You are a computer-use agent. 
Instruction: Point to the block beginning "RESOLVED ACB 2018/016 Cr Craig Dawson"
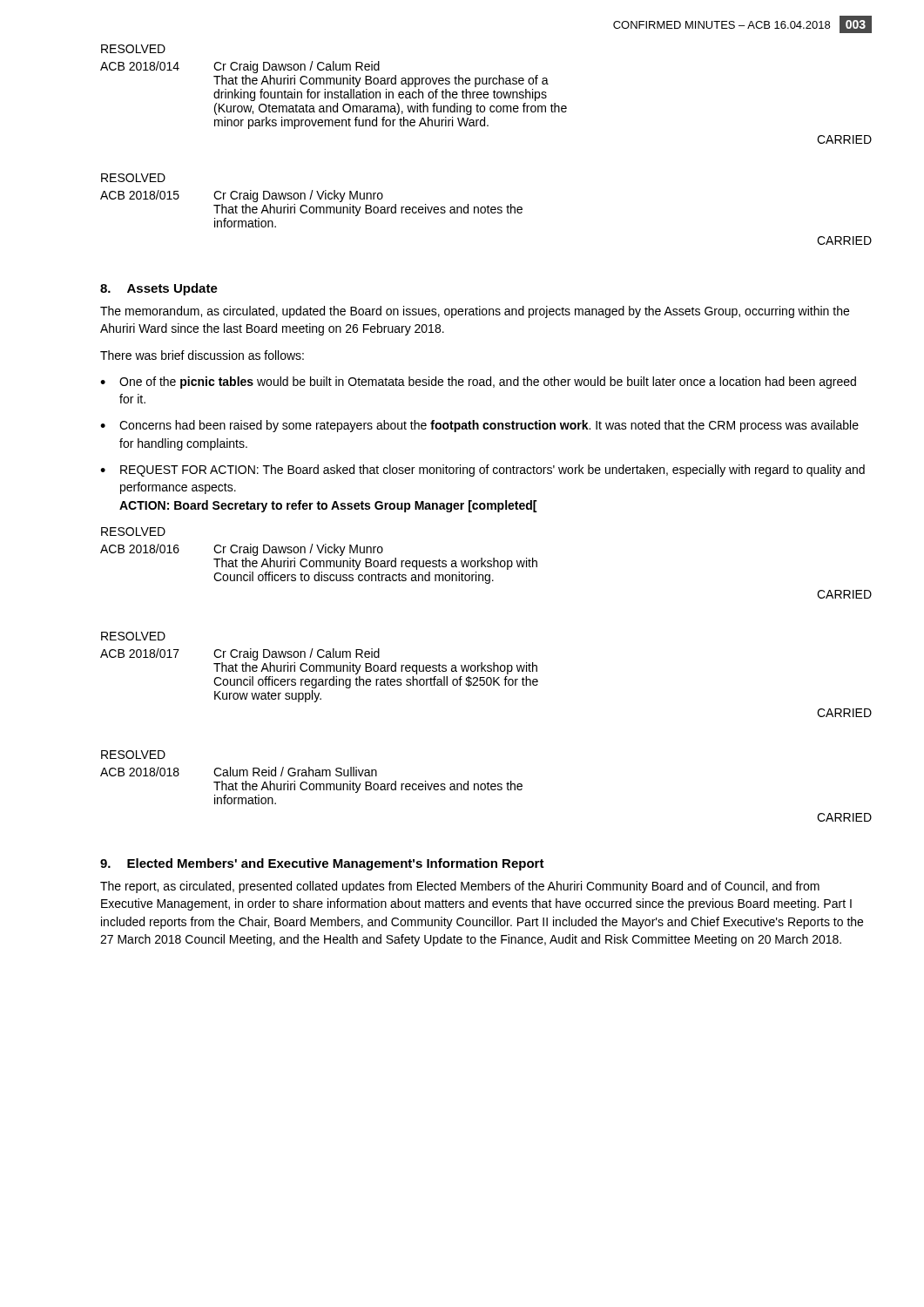coord(486,571)
